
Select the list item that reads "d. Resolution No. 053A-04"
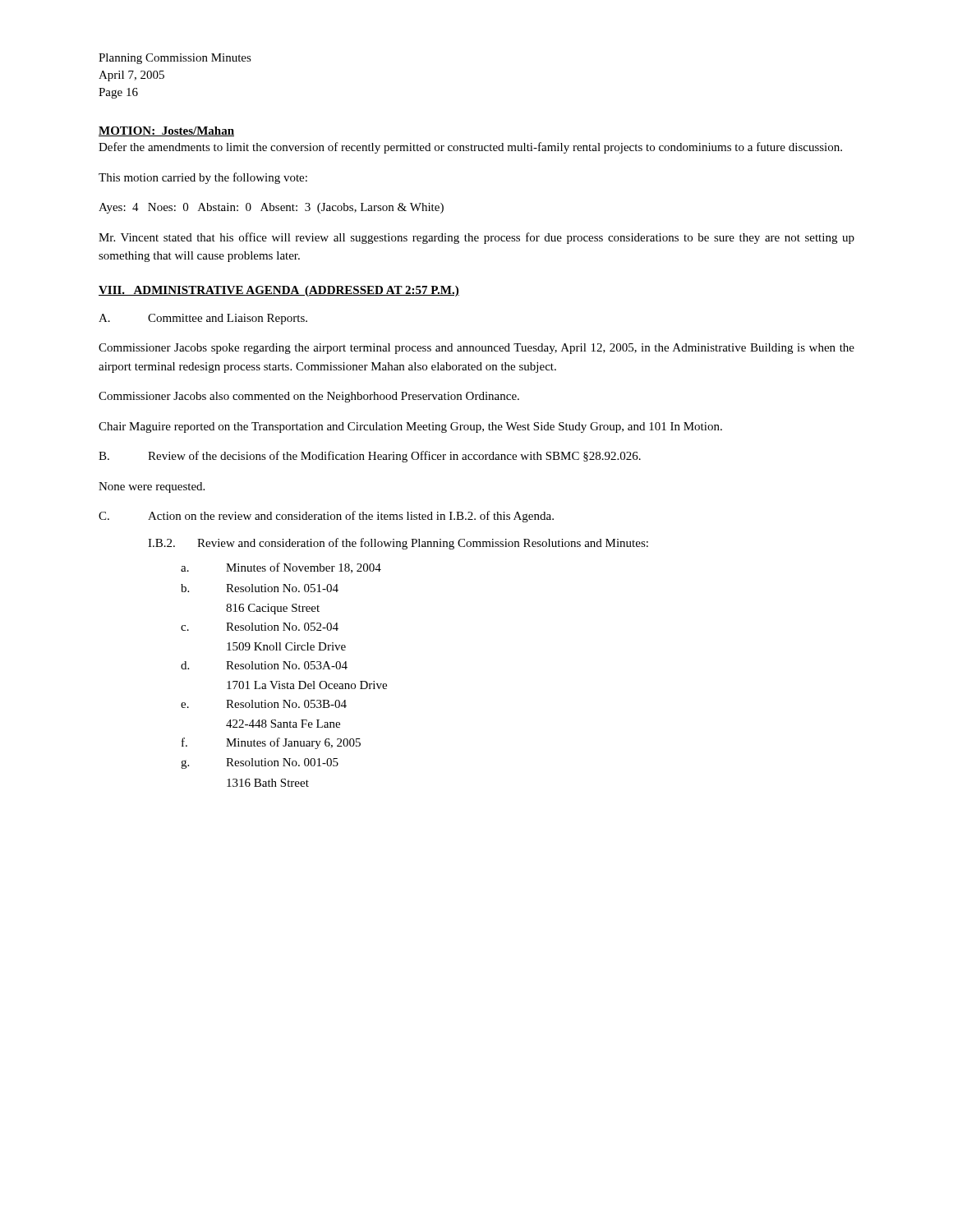tap(264, 665)
